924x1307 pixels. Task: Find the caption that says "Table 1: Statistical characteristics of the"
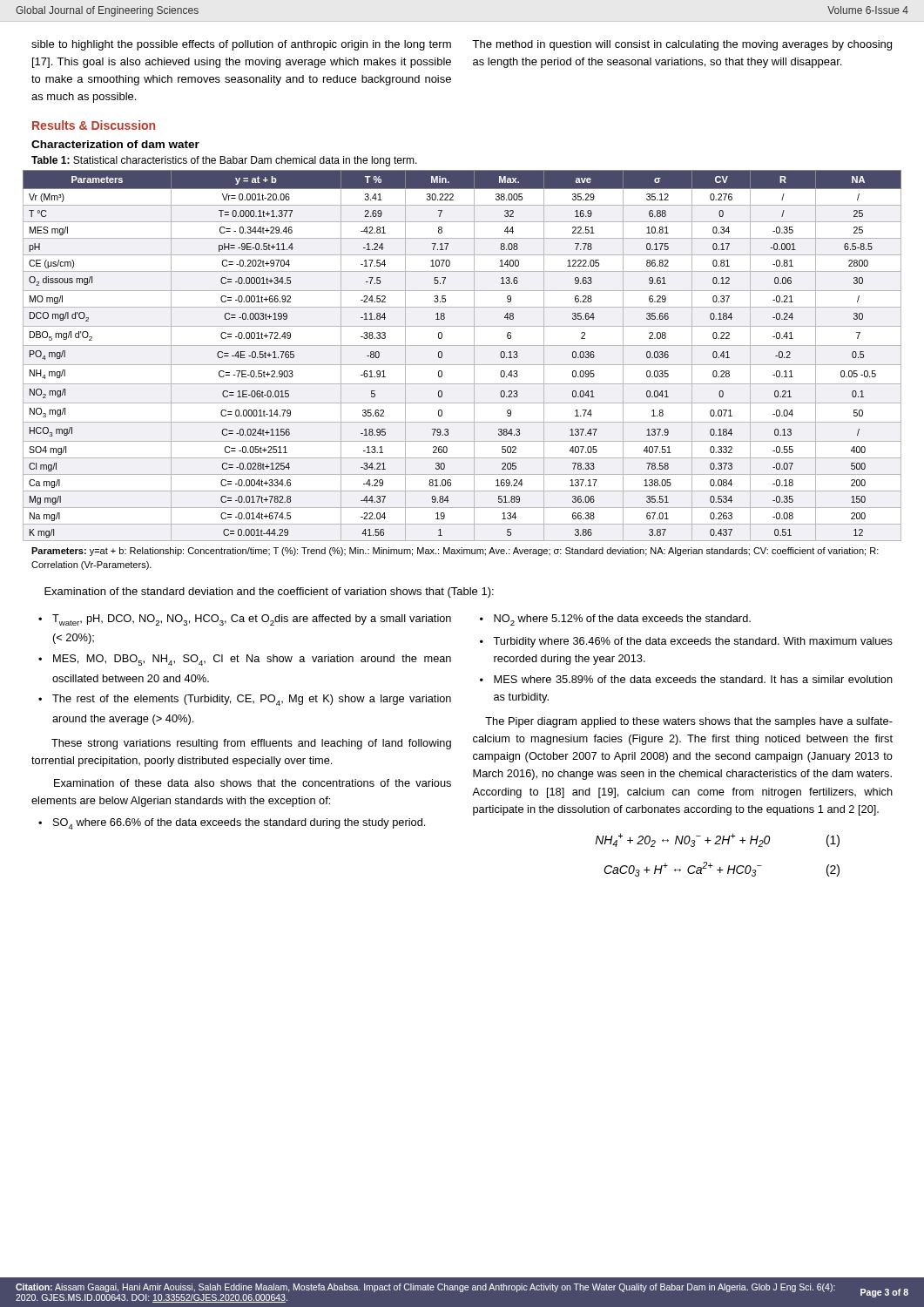pyautogui.click(x=224, y=160)
